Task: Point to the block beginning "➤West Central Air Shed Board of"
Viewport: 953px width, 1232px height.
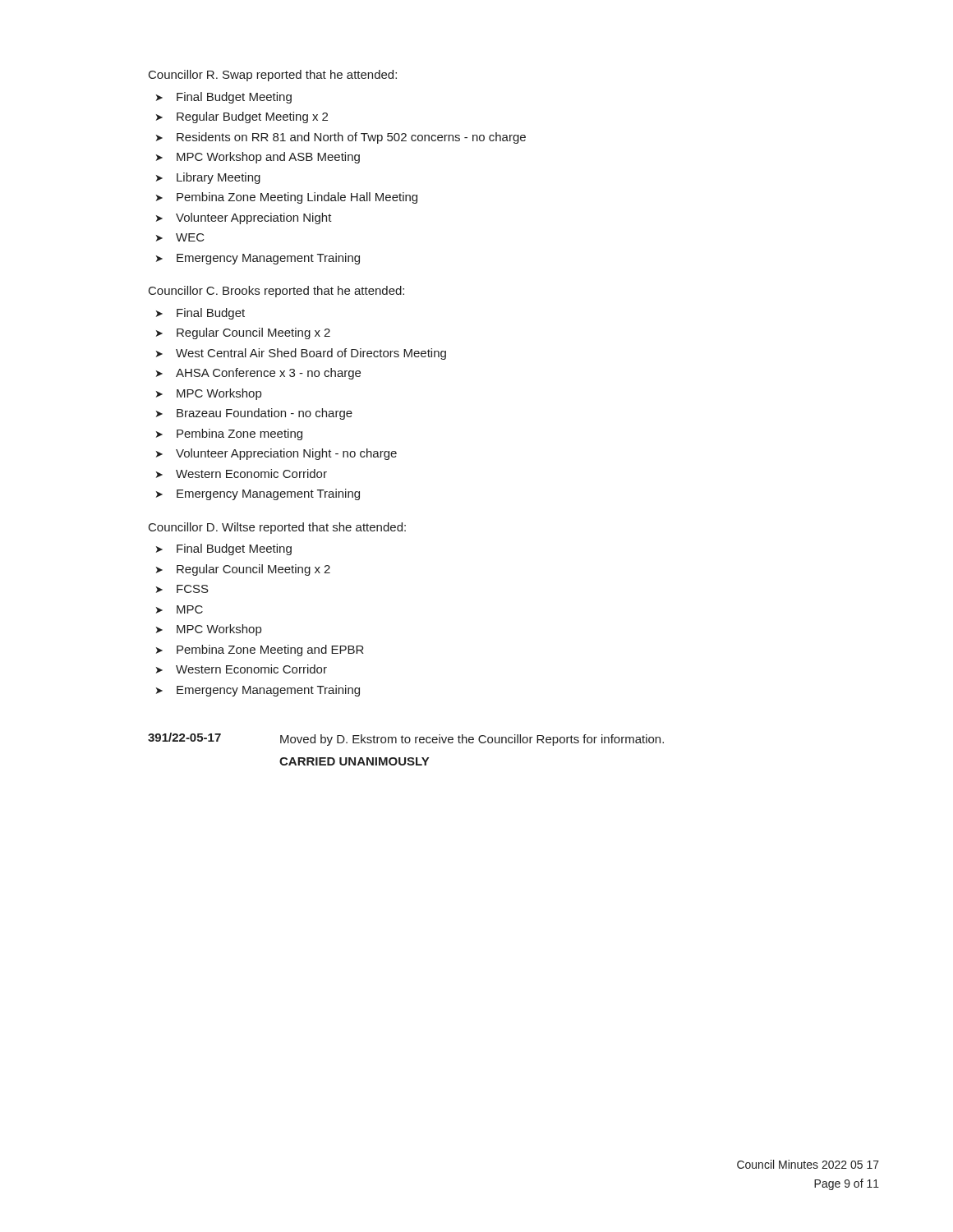Action: (301, 353)
